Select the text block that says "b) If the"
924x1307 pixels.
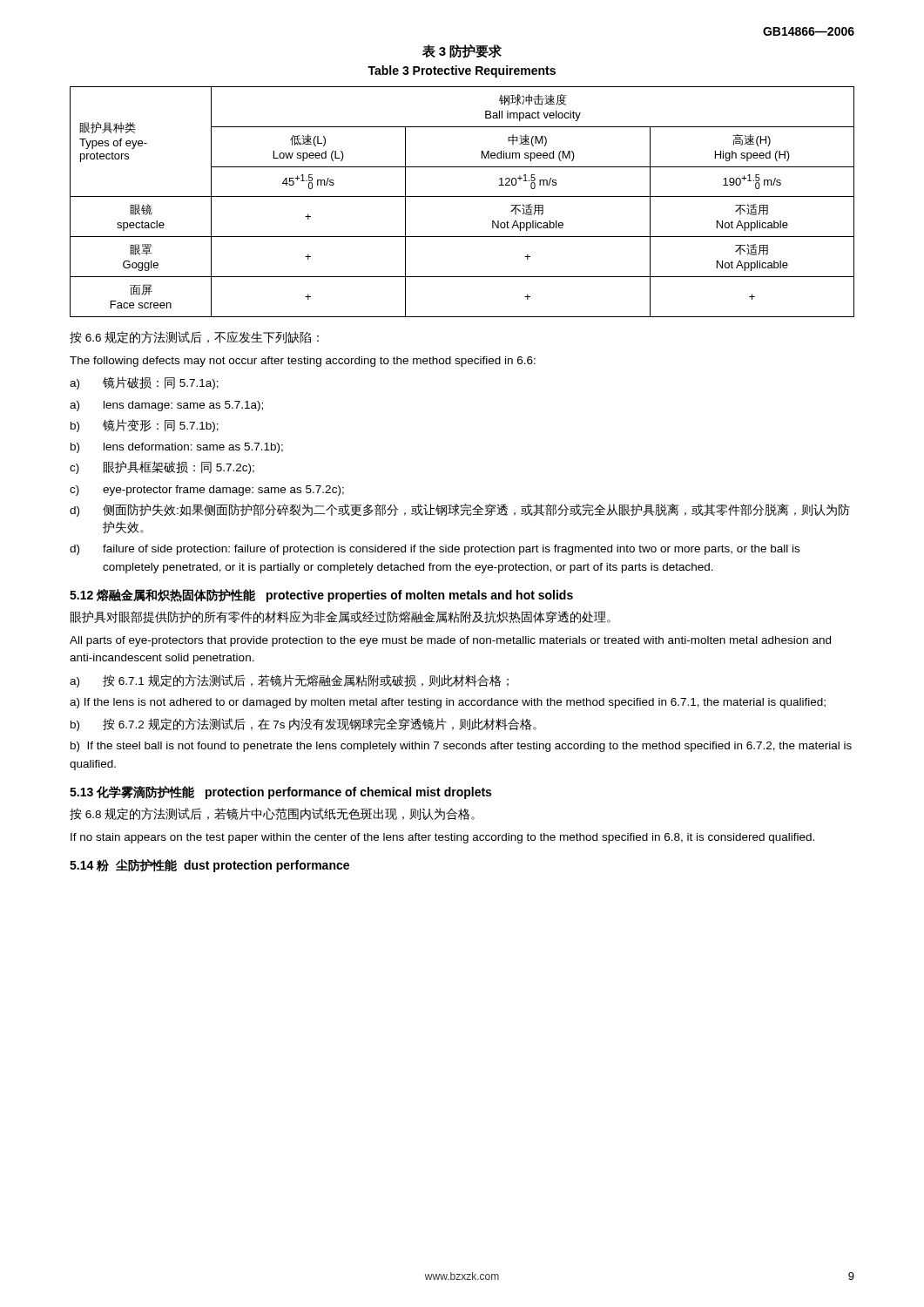click(x=461, y=755)
